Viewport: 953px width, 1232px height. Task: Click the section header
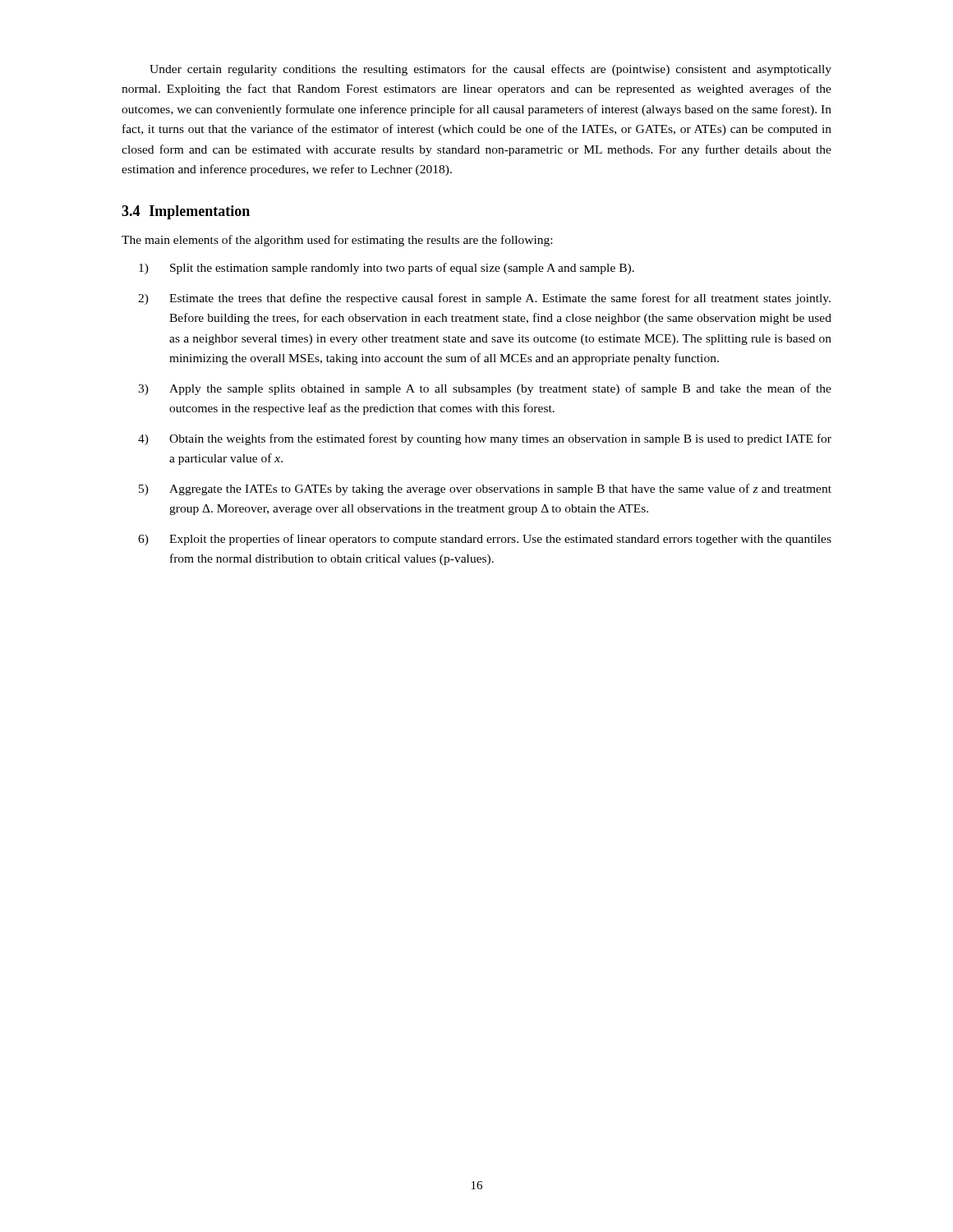pyautogui.click(x=186, y=211)
